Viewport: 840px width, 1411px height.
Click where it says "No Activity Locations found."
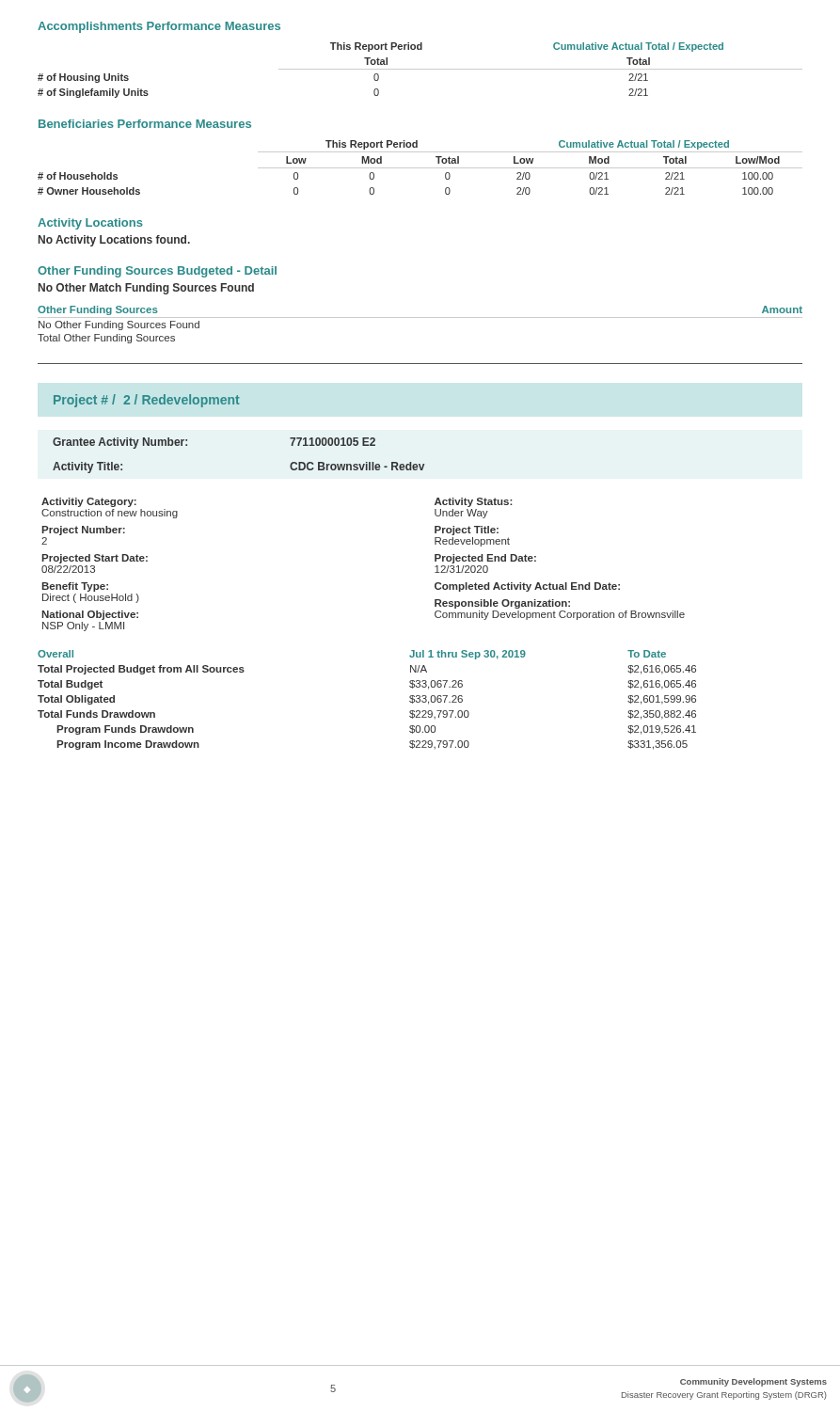click(x=114, y=240)
